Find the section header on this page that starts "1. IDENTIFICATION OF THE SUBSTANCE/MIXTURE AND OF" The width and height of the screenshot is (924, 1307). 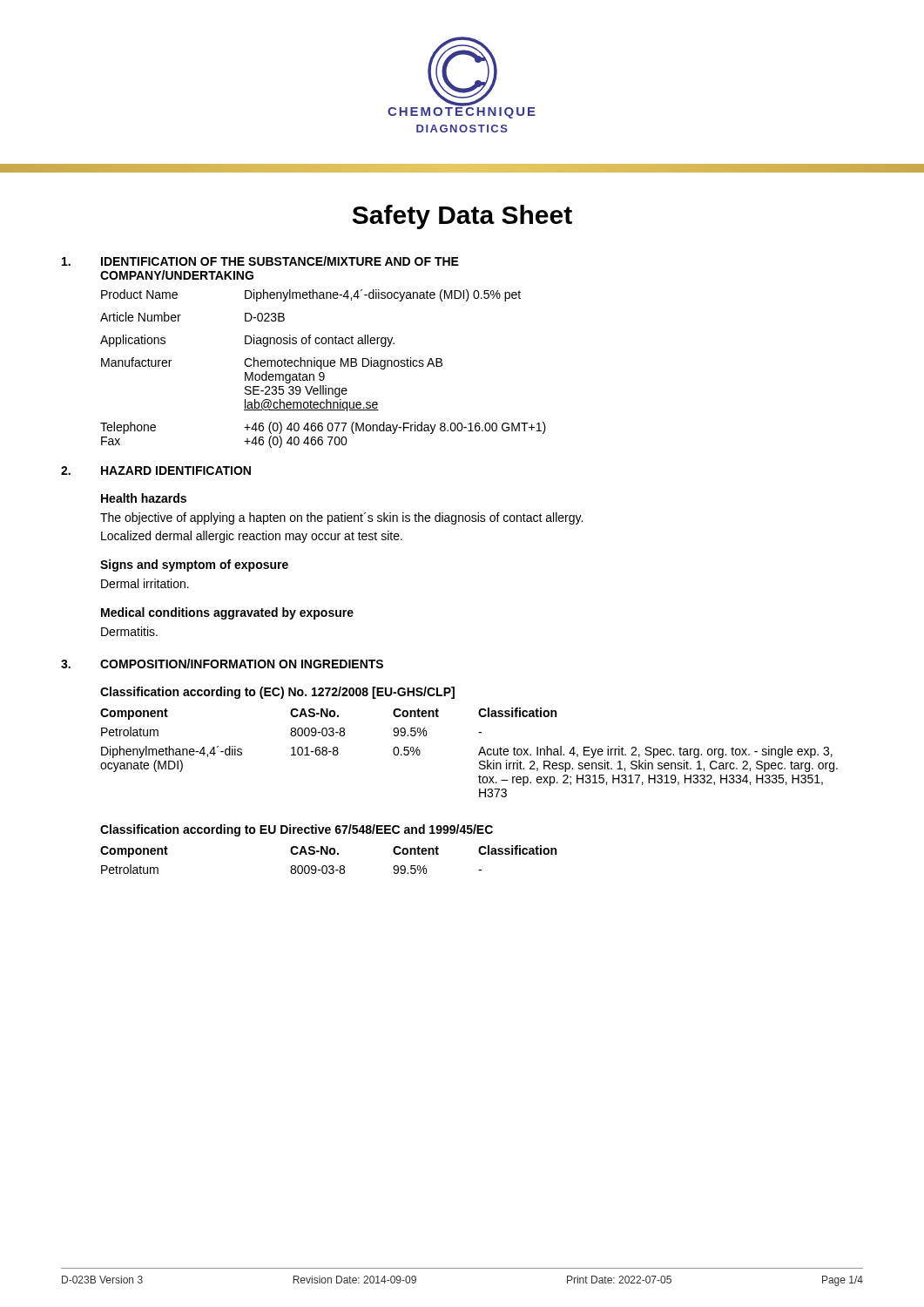260,268
